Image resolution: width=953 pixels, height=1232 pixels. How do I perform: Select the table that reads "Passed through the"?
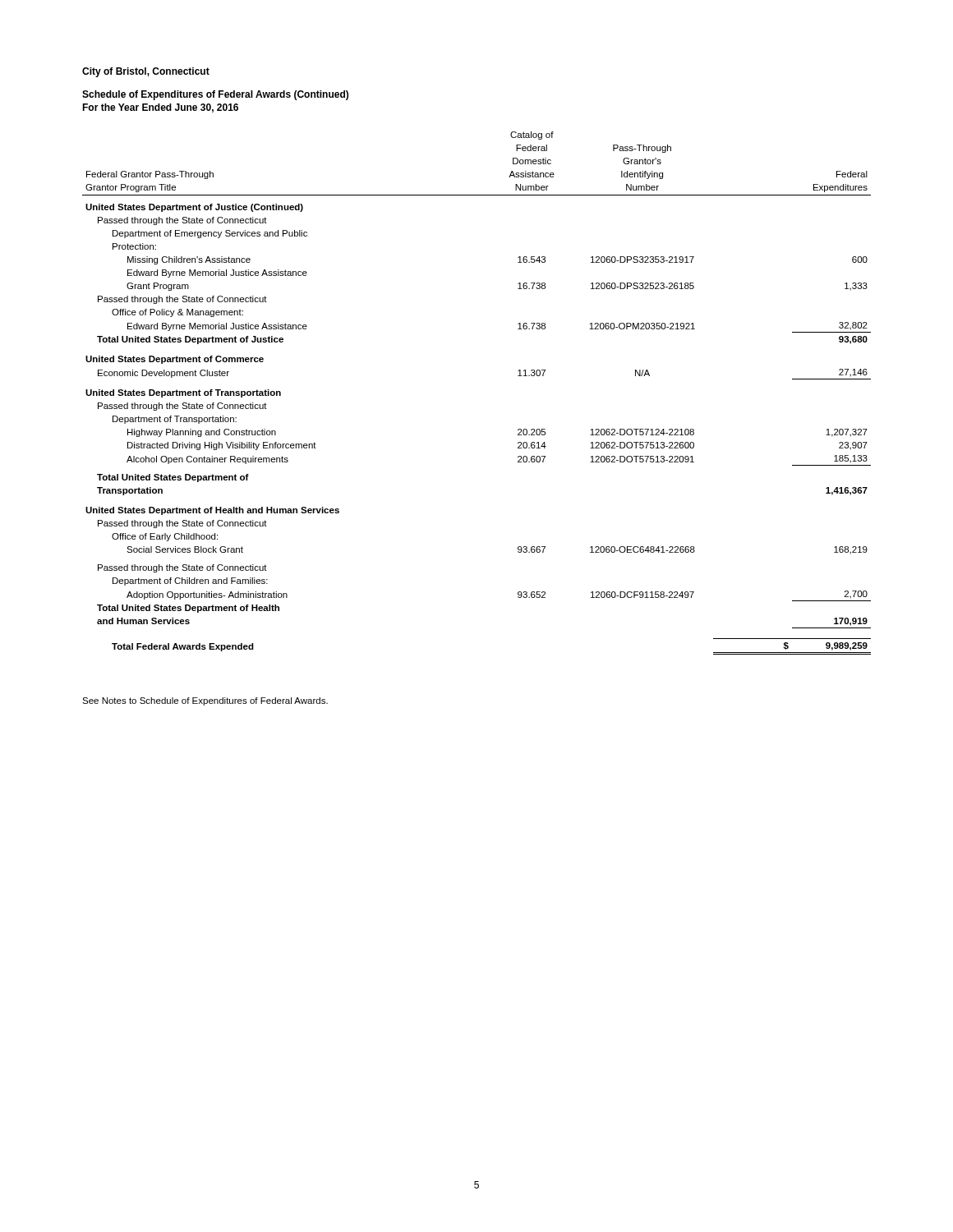coord(476,391)
